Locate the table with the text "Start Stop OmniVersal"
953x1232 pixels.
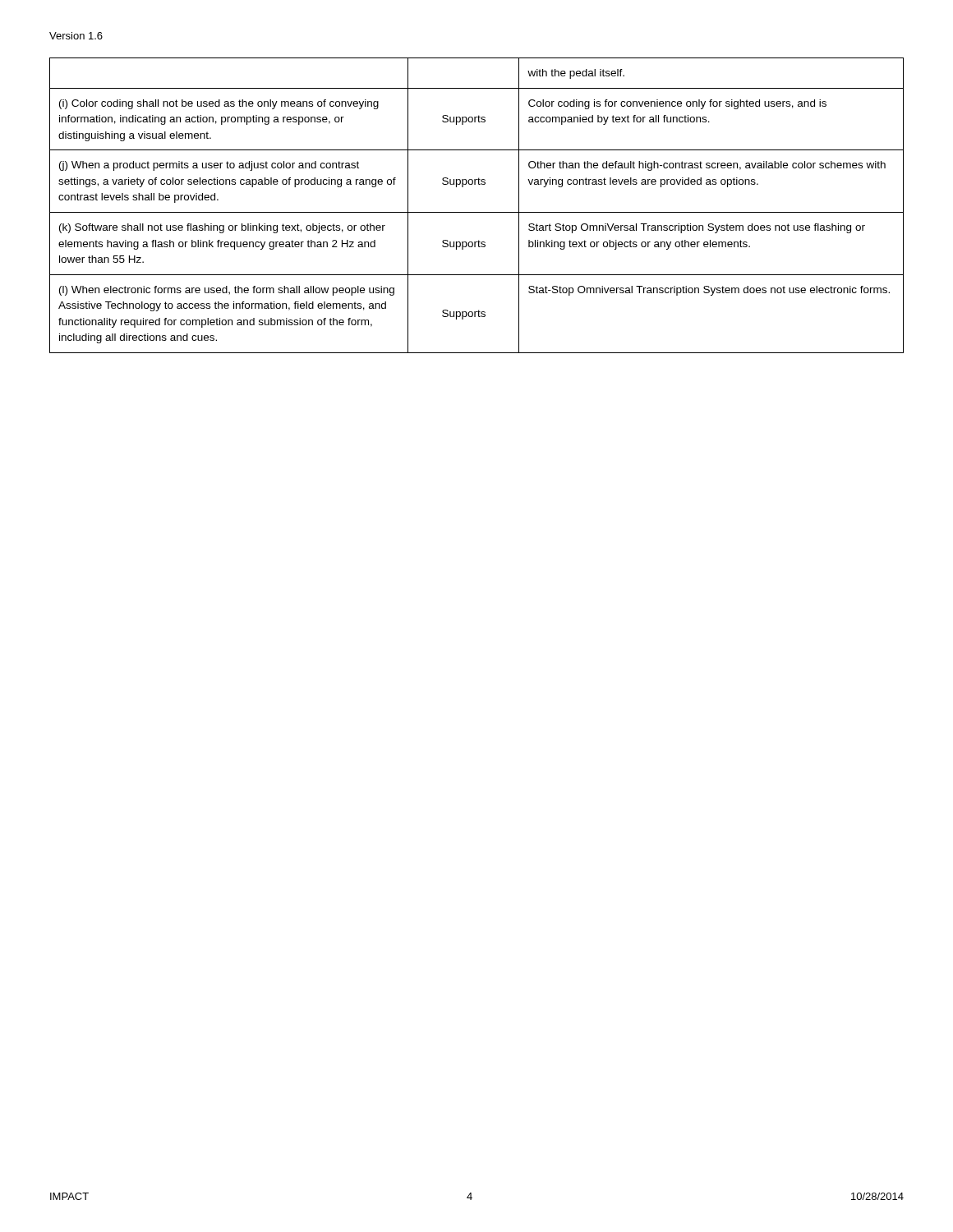(x=476, y=205)
